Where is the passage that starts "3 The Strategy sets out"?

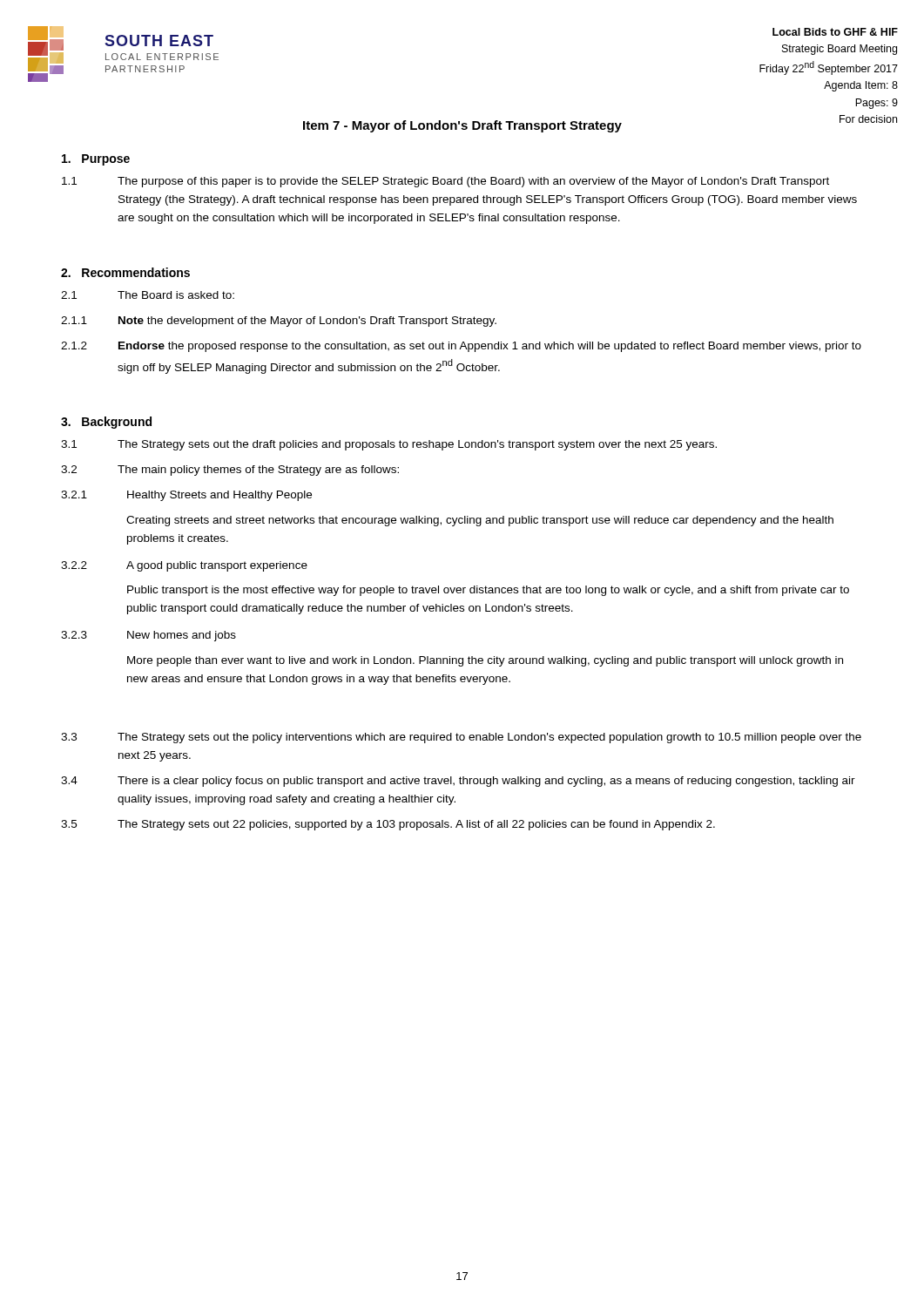[462, 747]
